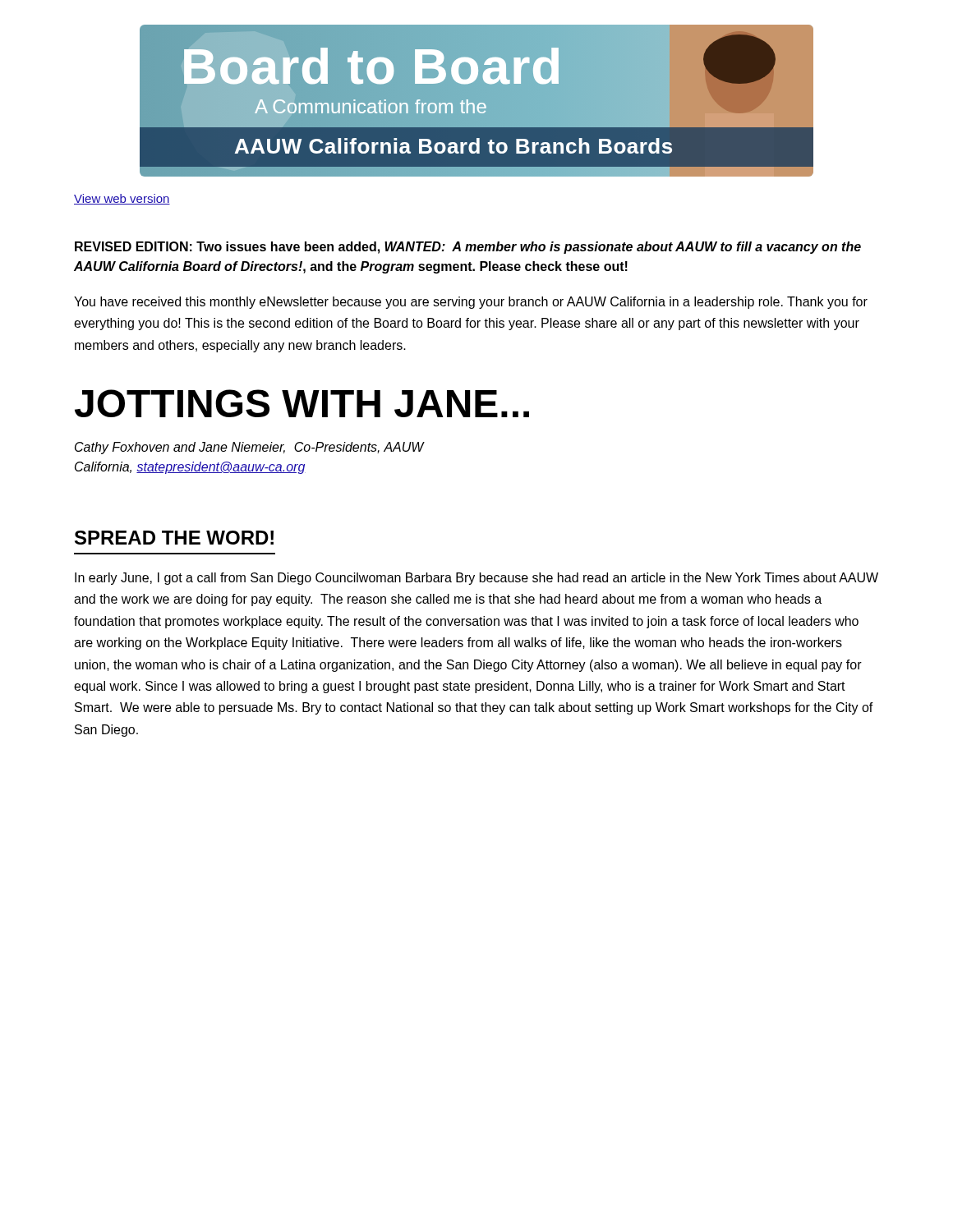The height and width of the screenshot is (1232, 953).
Task: Click on the text block containing "REVISED EDITION: Two issues"
Action: tap(467, 257)
